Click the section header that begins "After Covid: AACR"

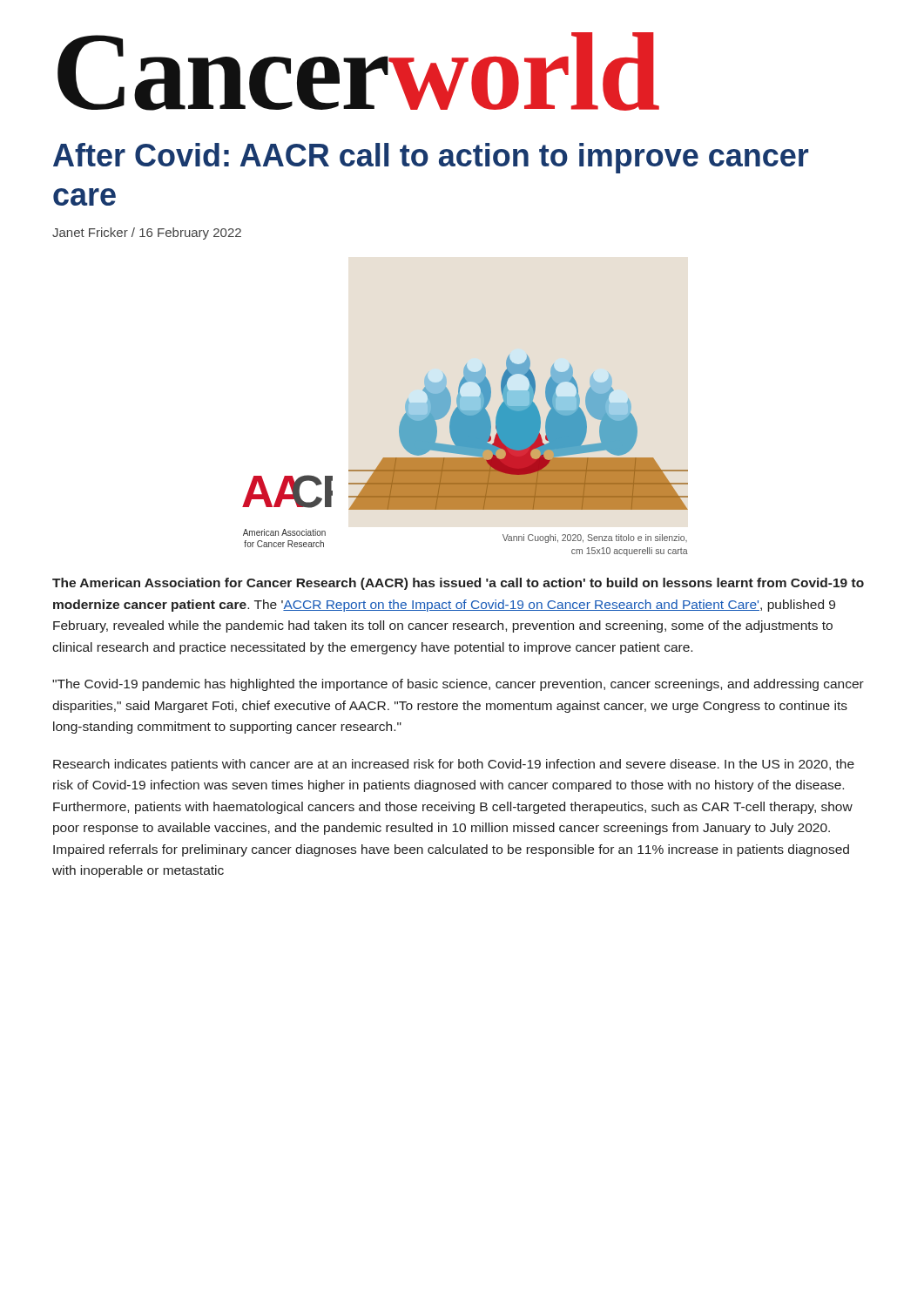(x=431, y=175)
